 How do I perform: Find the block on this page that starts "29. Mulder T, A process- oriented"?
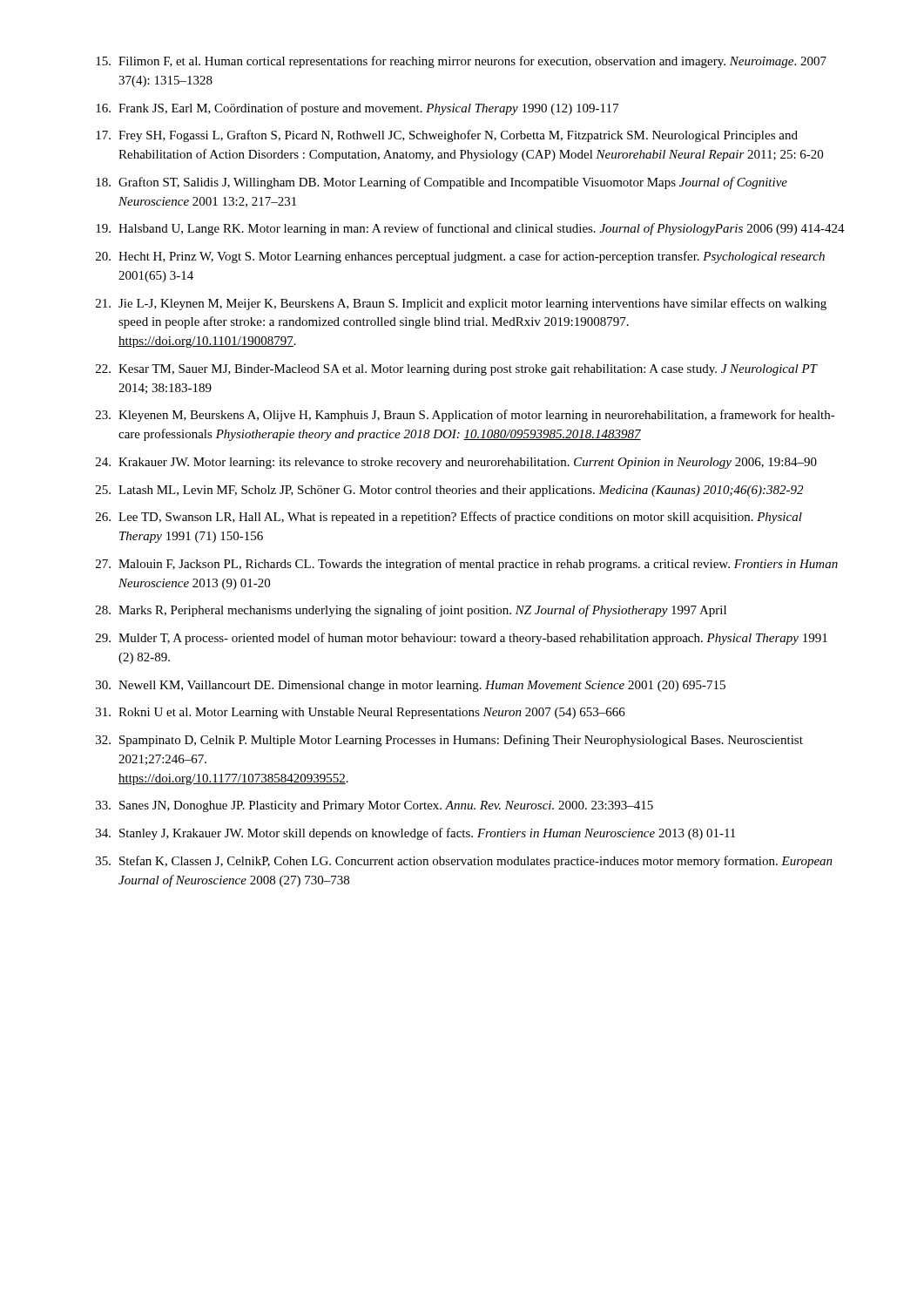coord(462,648)
